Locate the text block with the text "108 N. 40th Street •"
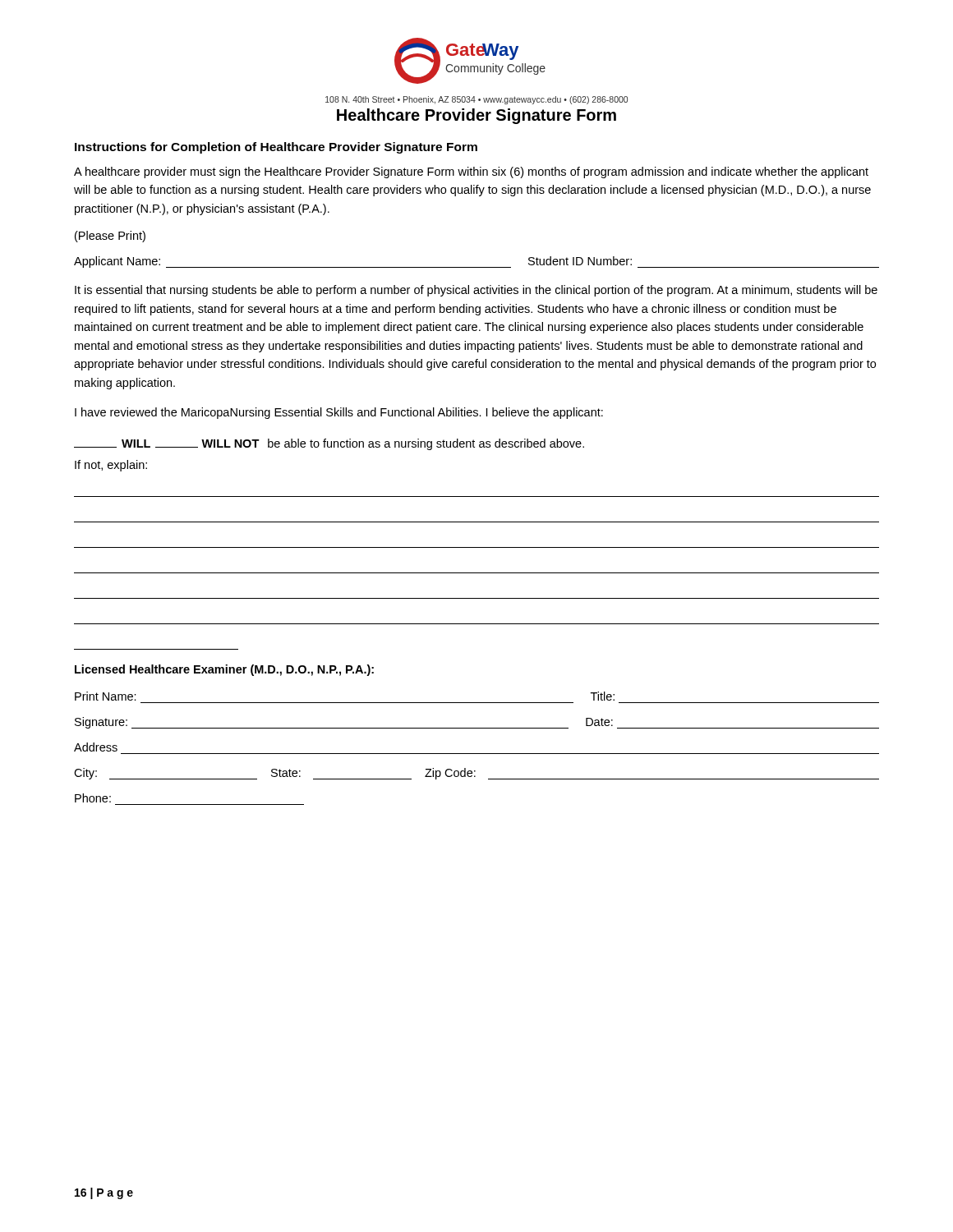Screen dimensions: 1232x953 pyautogui.click(x=476, y=99)
